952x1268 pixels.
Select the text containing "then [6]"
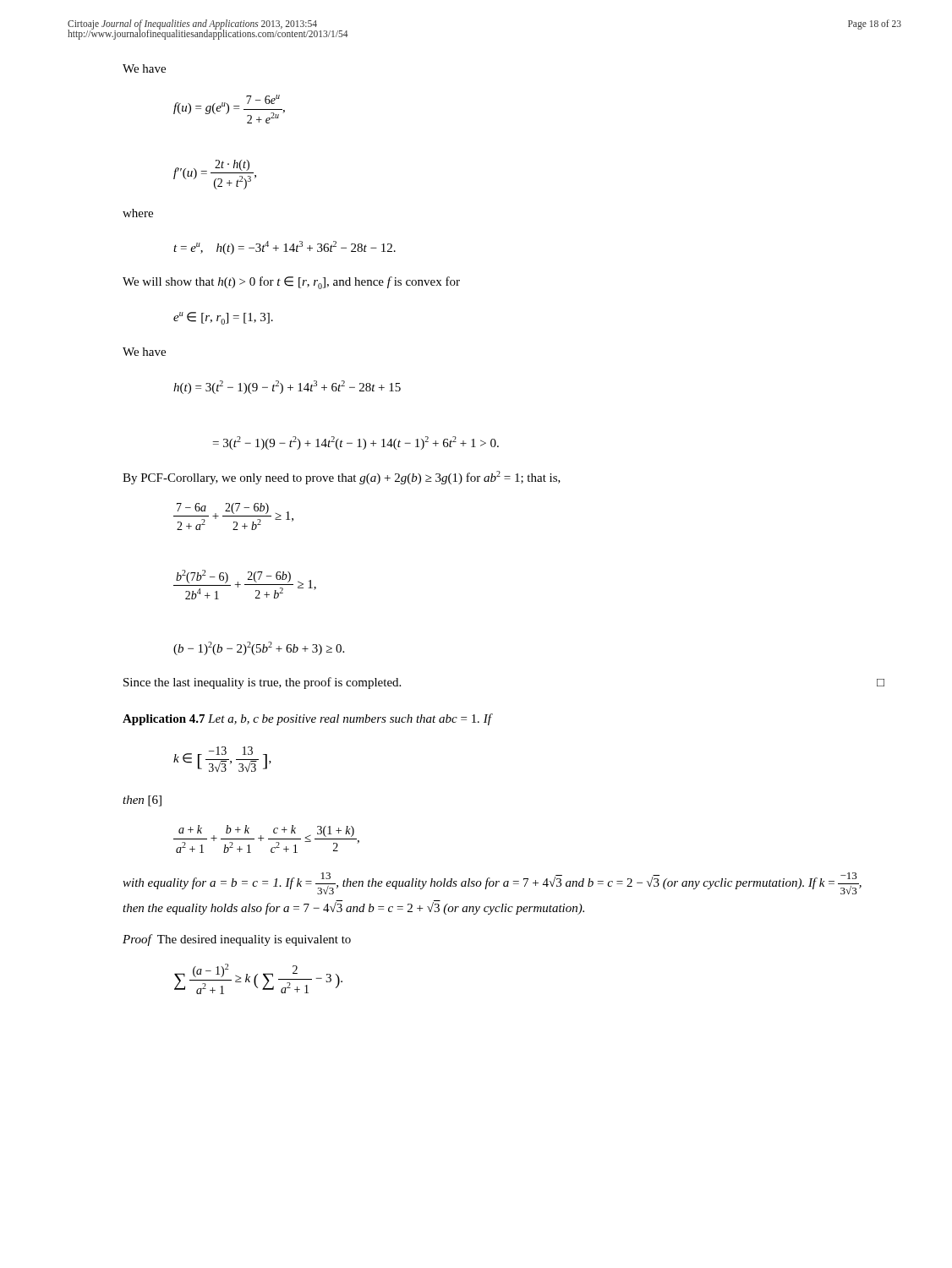143,799
